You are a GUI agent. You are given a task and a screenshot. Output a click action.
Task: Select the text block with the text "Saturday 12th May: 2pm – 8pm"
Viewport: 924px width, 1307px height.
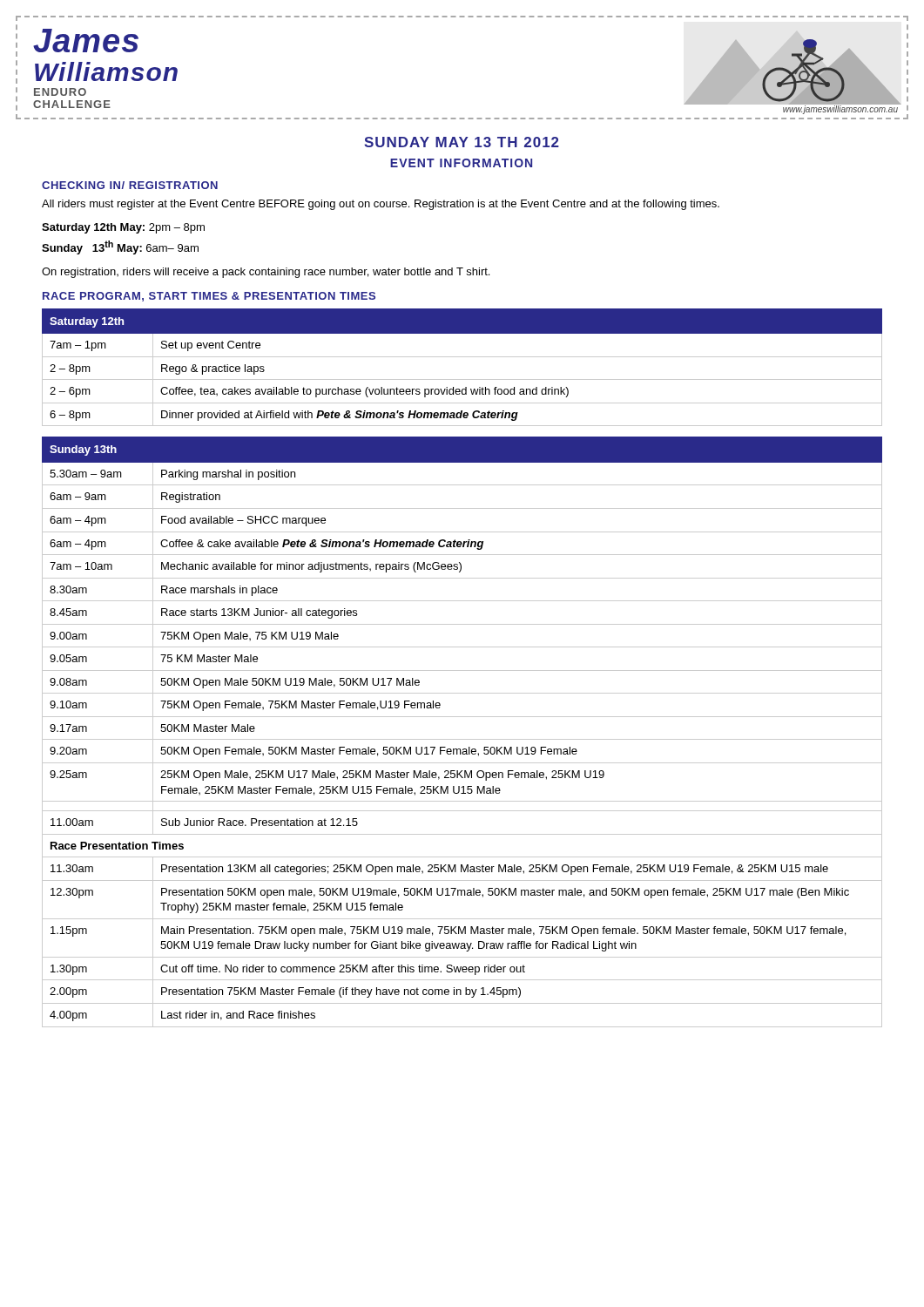click(124, 237)
